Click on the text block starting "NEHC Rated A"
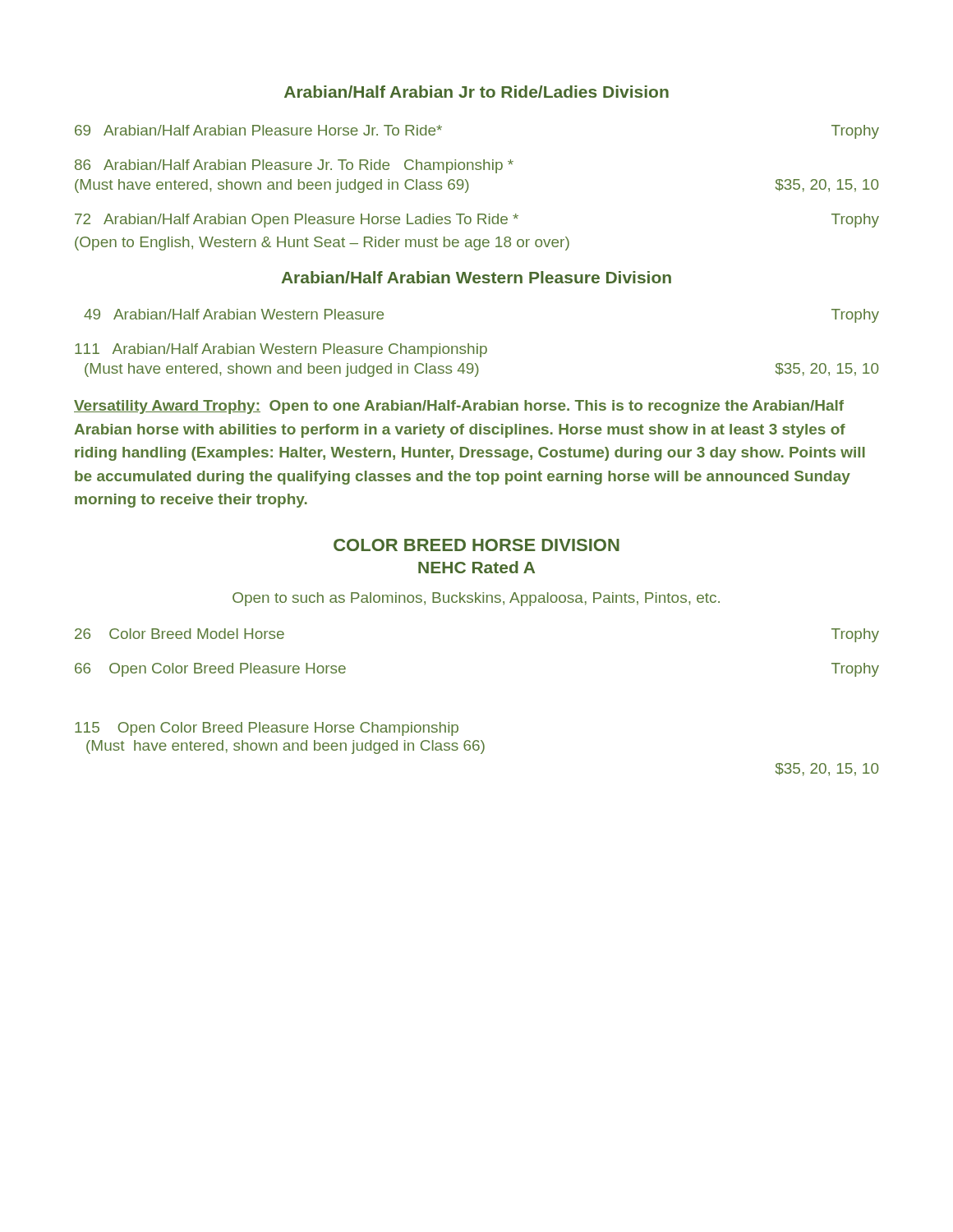The height and width of the screenshot is (1232, 953). click(x=476, y=567)
